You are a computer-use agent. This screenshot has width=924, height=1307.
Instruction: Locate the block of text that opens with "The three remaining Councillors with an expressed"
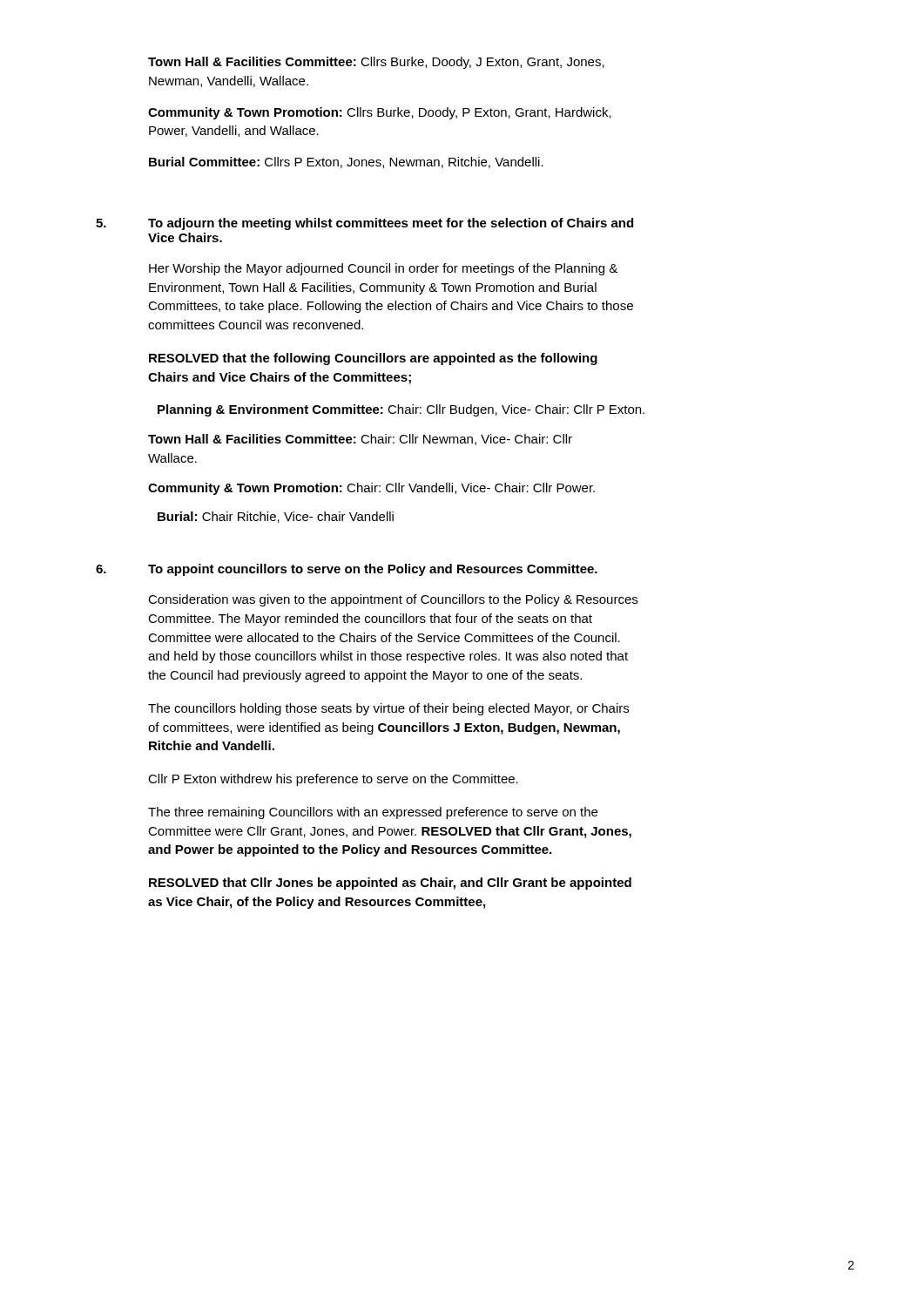pyautogui.click(x=390, y=830)
